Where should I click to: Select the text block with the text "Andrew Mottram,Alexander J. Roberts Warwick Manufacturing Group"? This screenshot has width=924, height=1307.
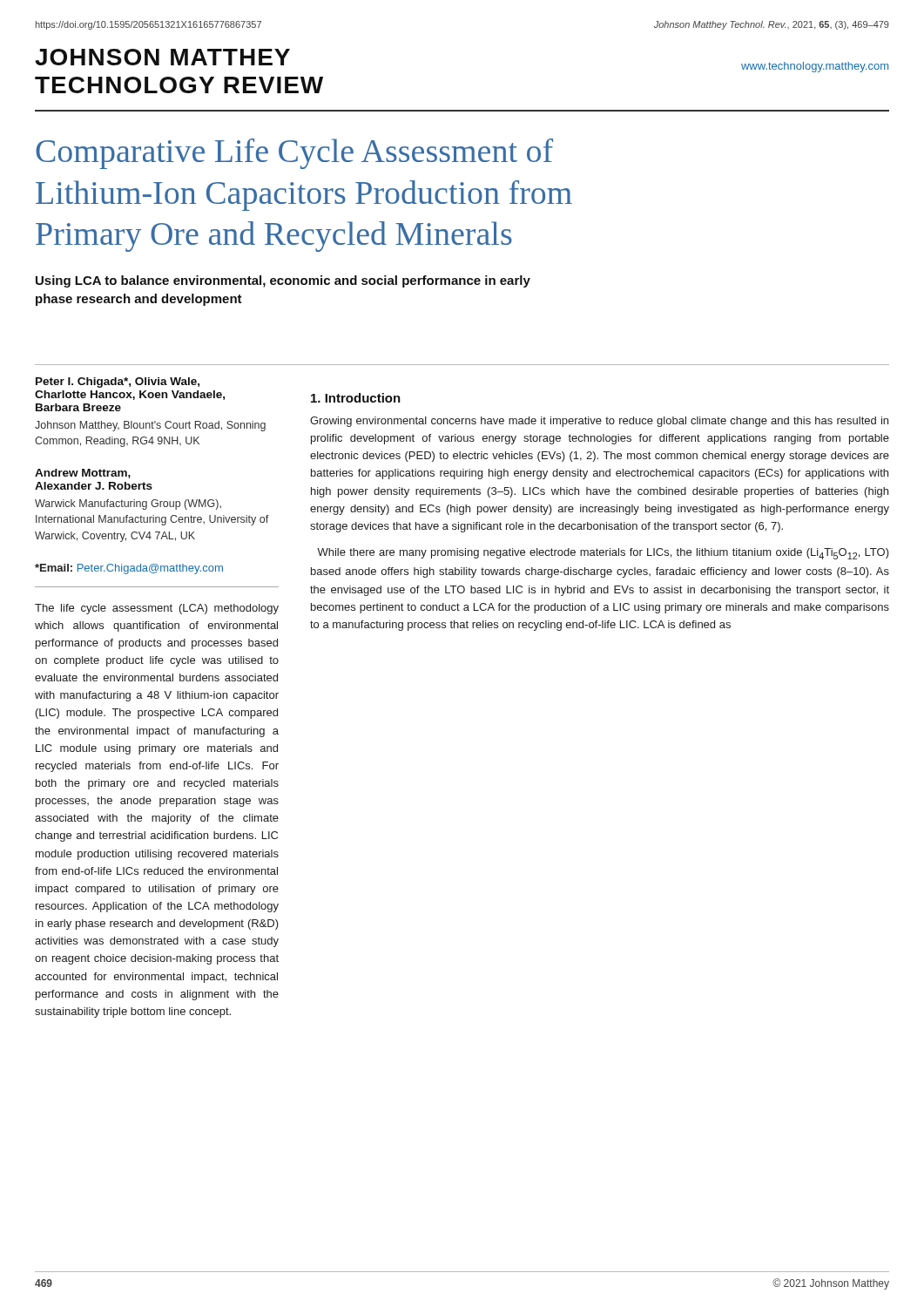(x=157, y=505)
